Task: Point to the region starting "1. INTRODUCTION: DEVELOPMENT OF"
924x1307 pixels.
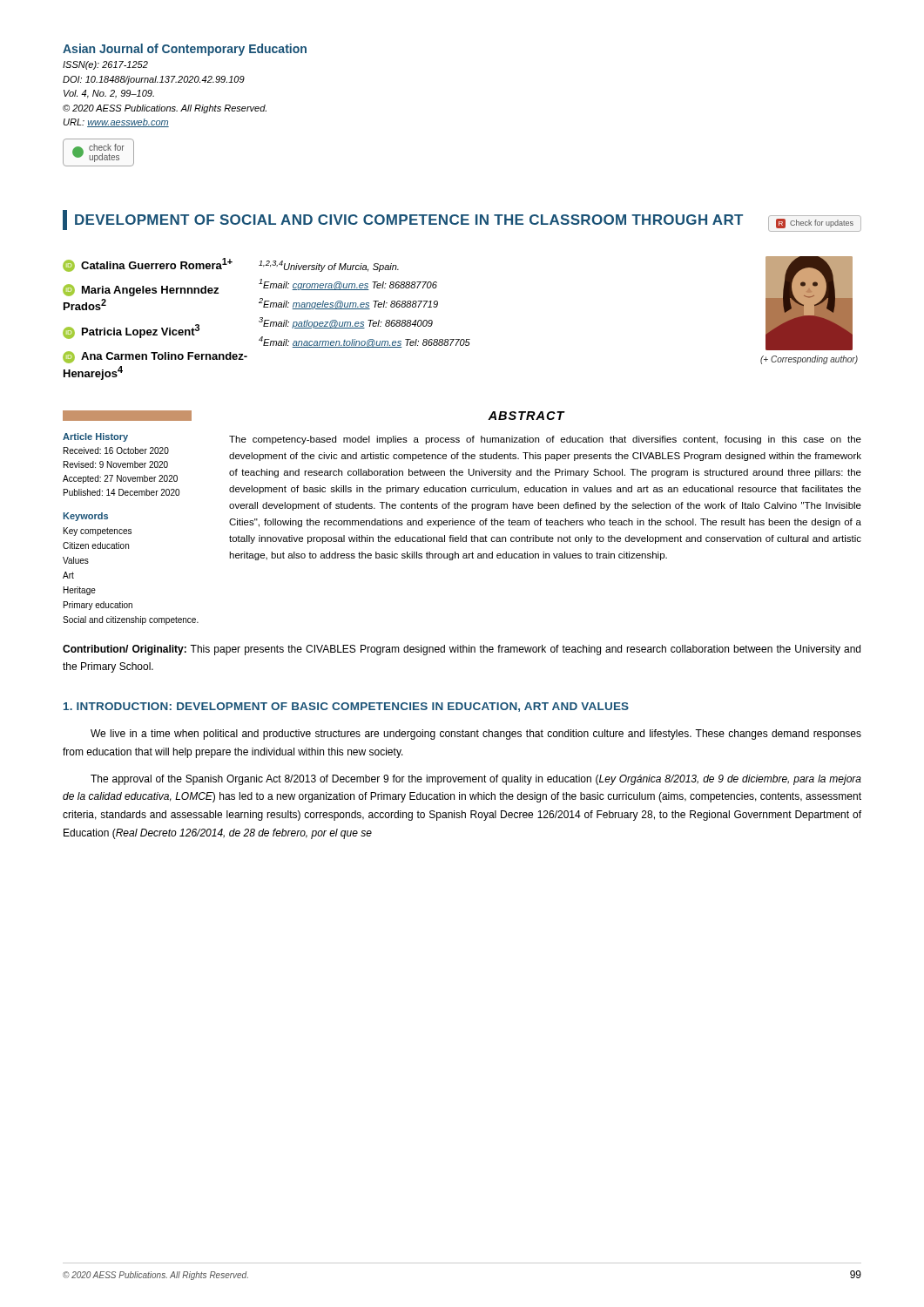Action: [x=346, y=707]
